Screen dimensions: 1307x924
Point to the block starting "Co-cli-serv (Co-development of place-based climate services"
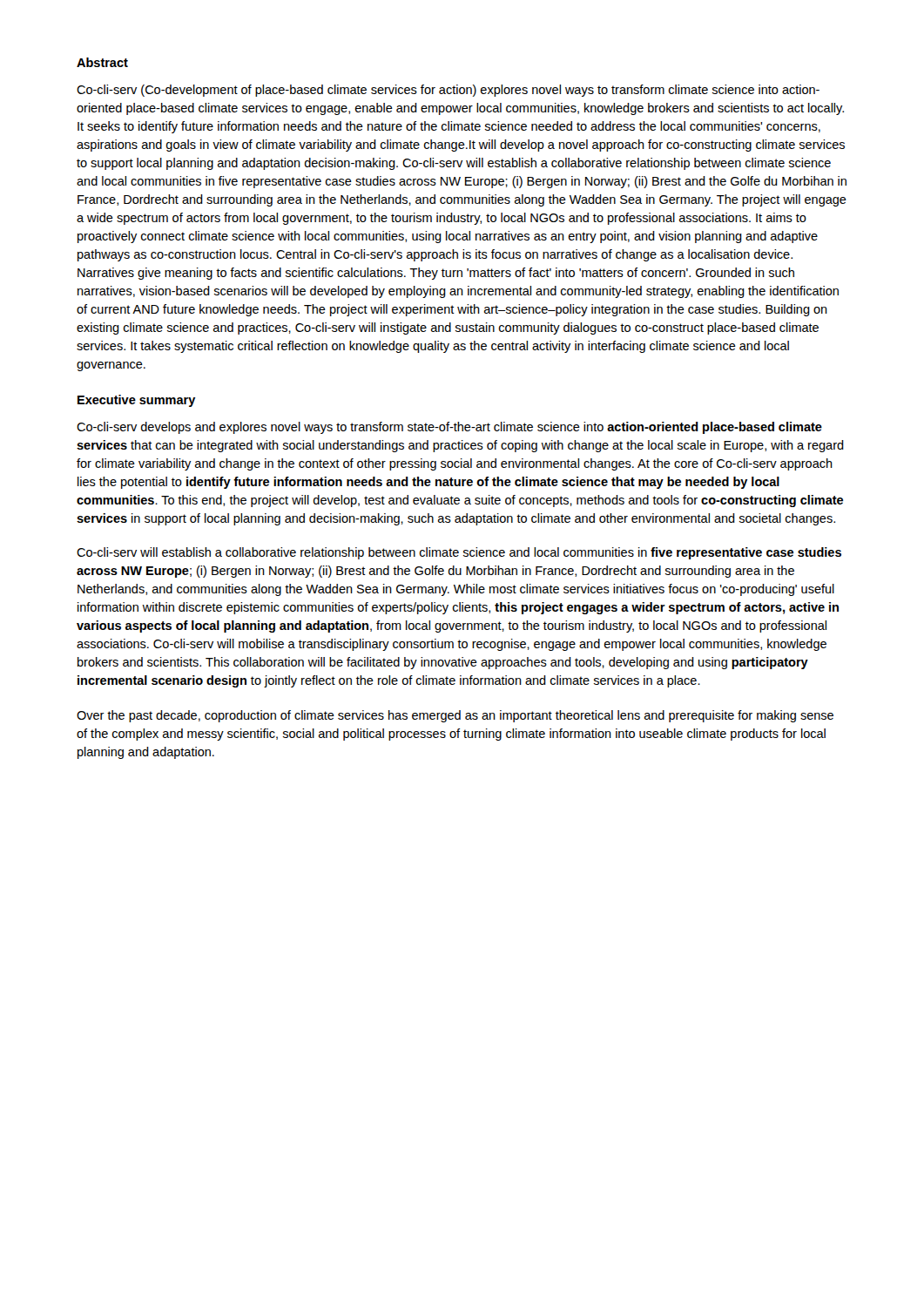tap(462, 227)
